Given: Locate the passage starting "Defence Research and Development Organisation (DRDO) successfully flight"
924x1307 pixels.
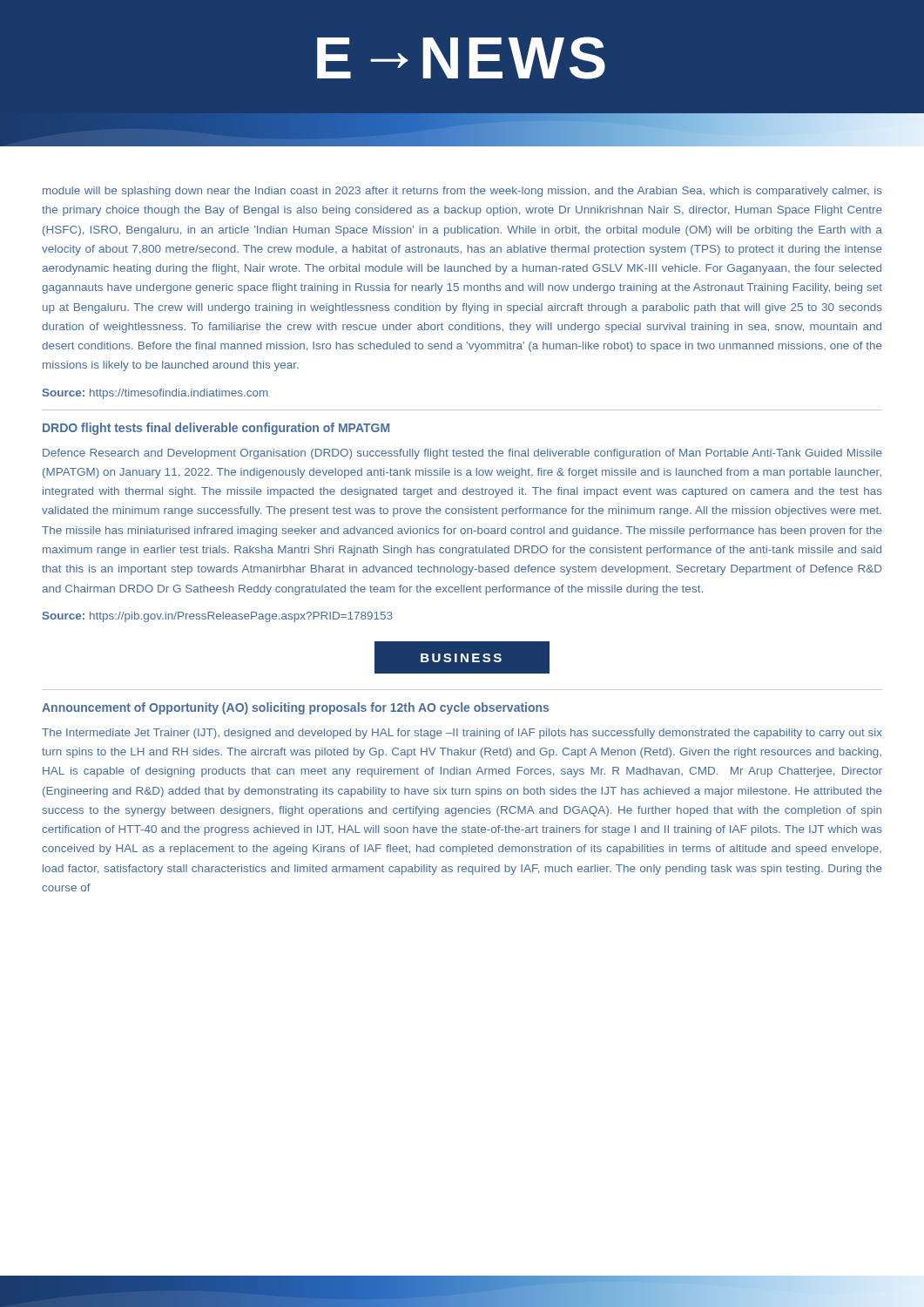Looking at the screenshot, I should coord(462,520).
